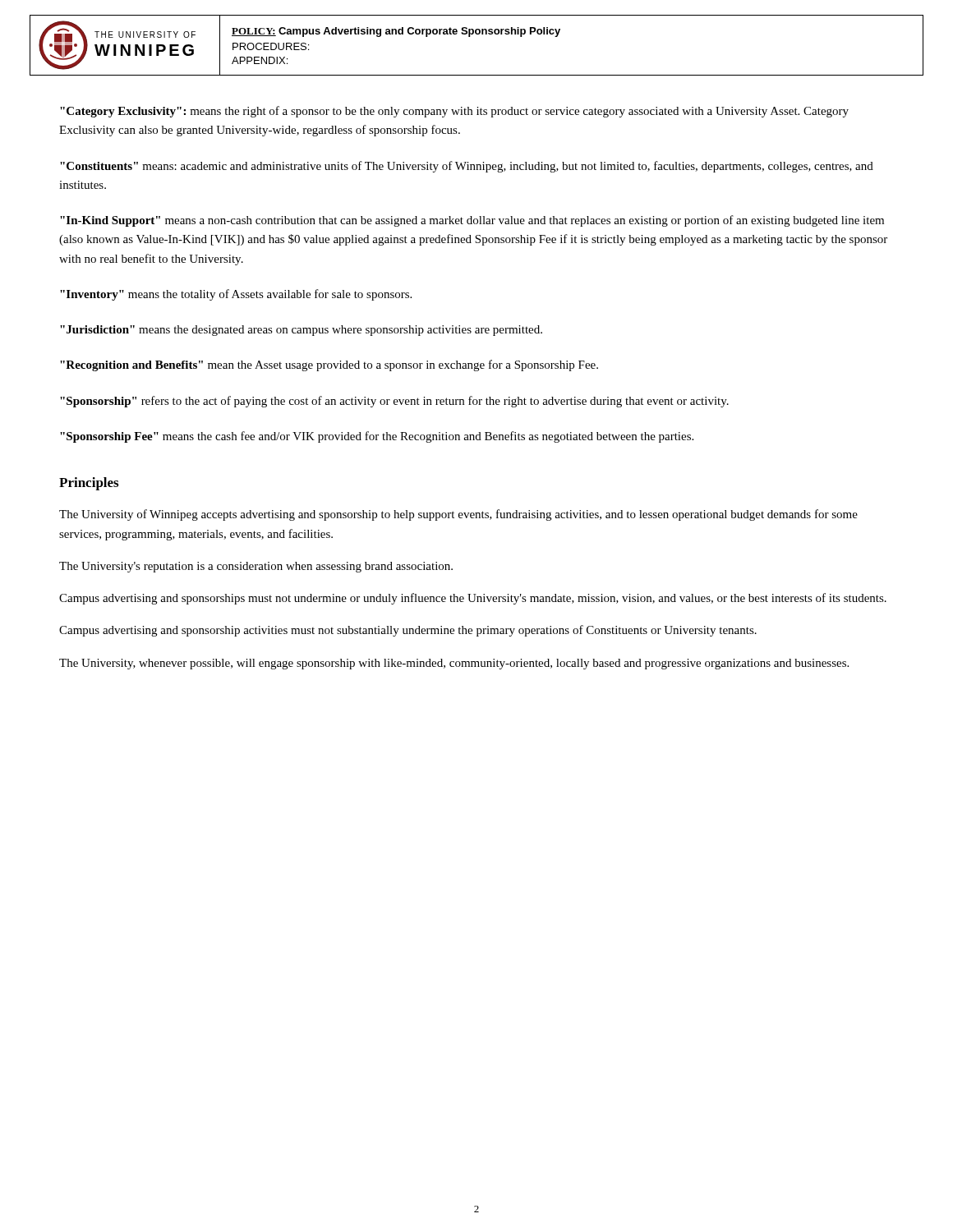The height and width of the screenshot is (1232, 953).
Task: Navigate to the block starting ""Jurisdiction" means the designated areas"
Action: click(x=301, y=329)
